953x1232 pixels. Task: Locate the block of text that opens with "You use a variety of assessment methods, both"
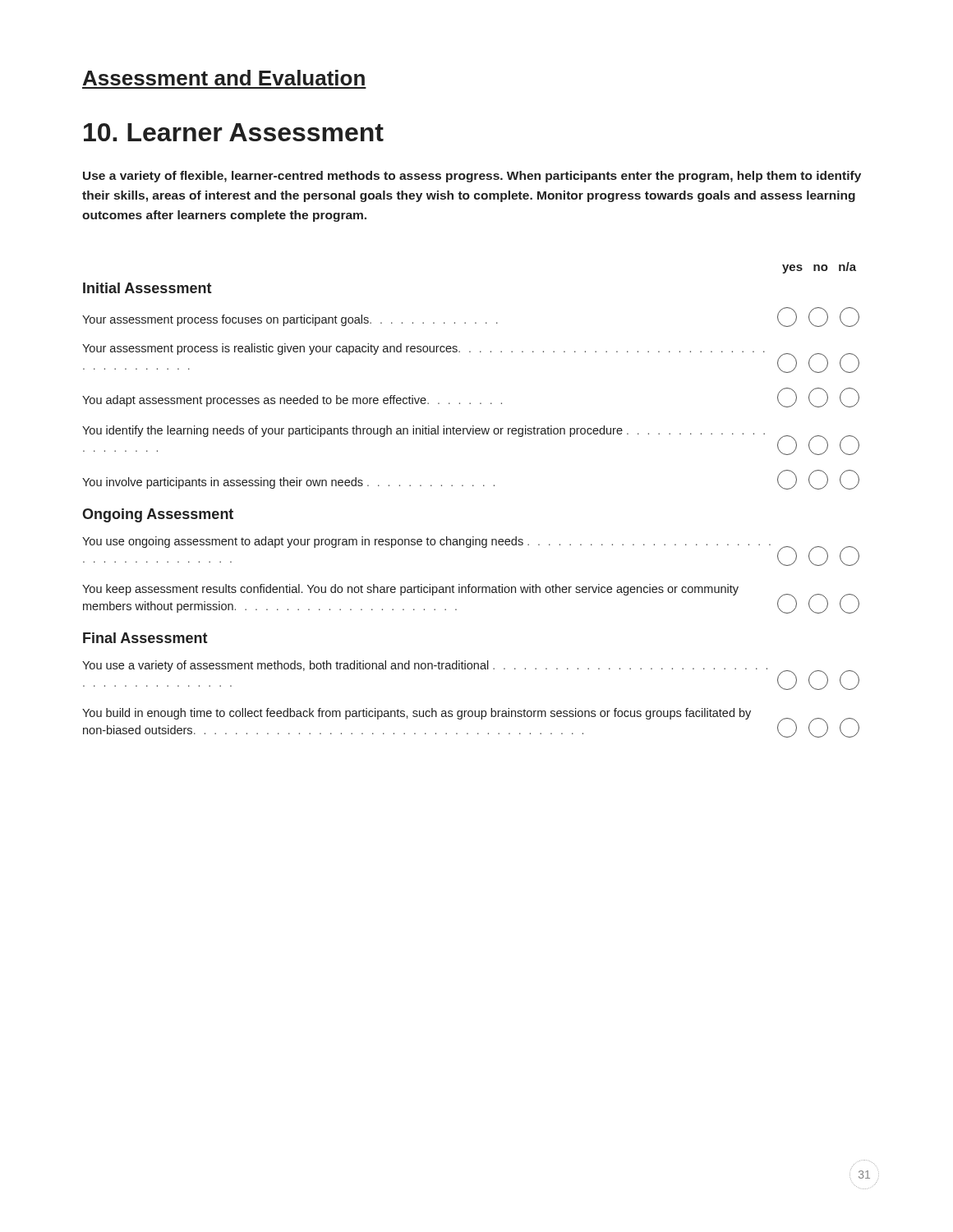[476, 674]
